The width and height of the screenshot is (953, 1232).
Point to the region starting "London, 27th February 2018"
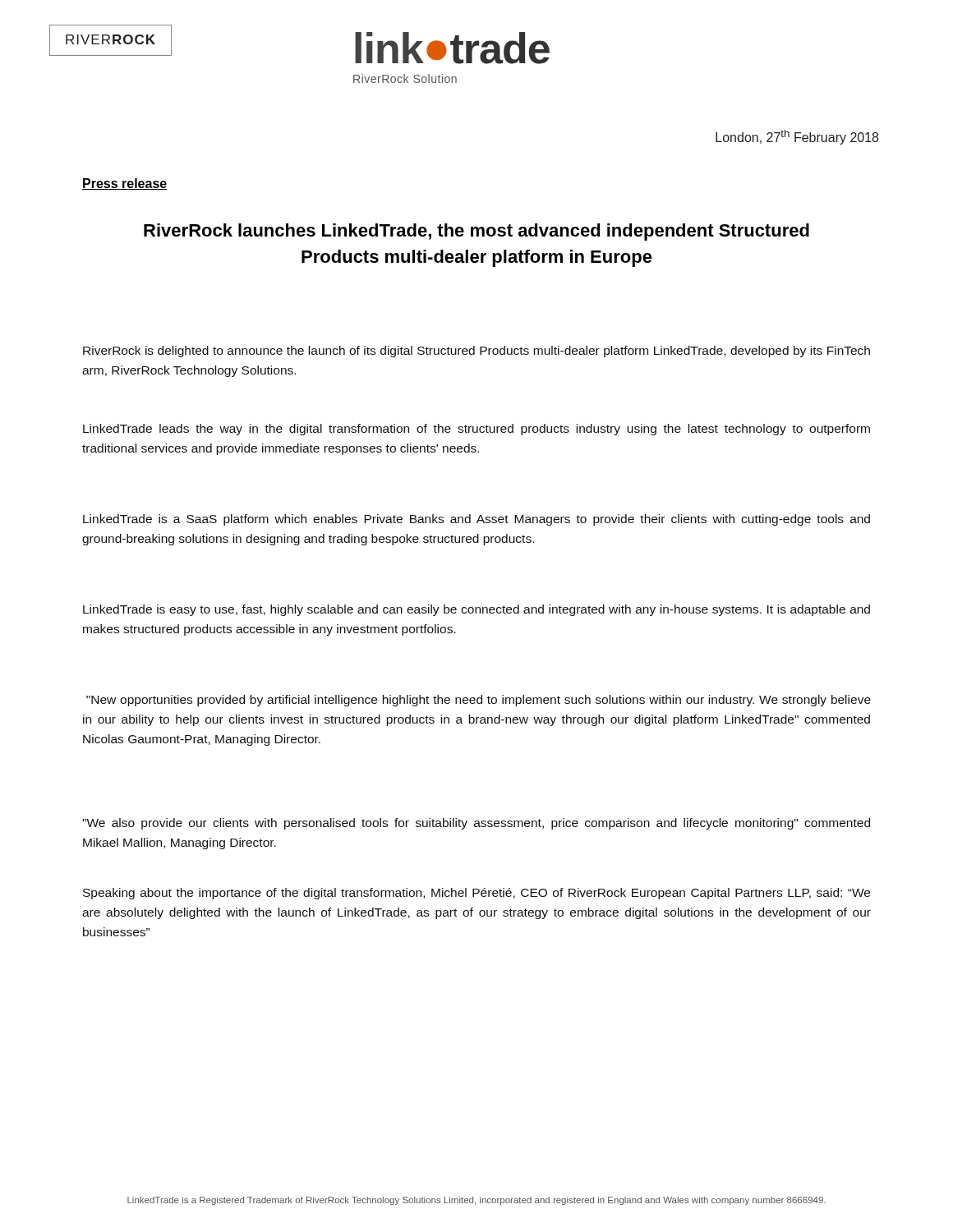coord(797,136)
